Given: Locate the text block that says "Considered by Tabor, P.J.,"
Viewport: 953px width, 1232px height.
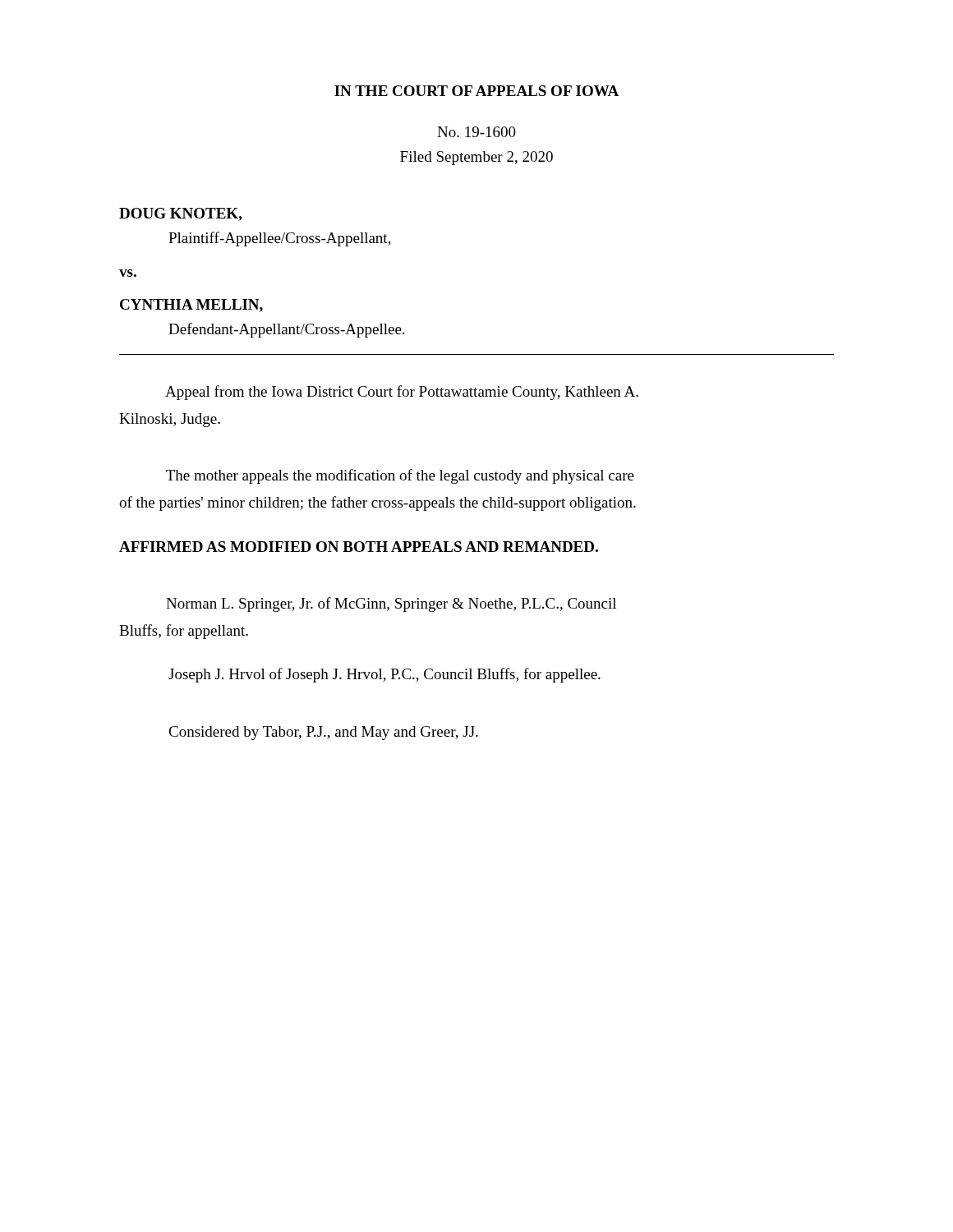Looking at the screenshot, I should coord(324,731).
